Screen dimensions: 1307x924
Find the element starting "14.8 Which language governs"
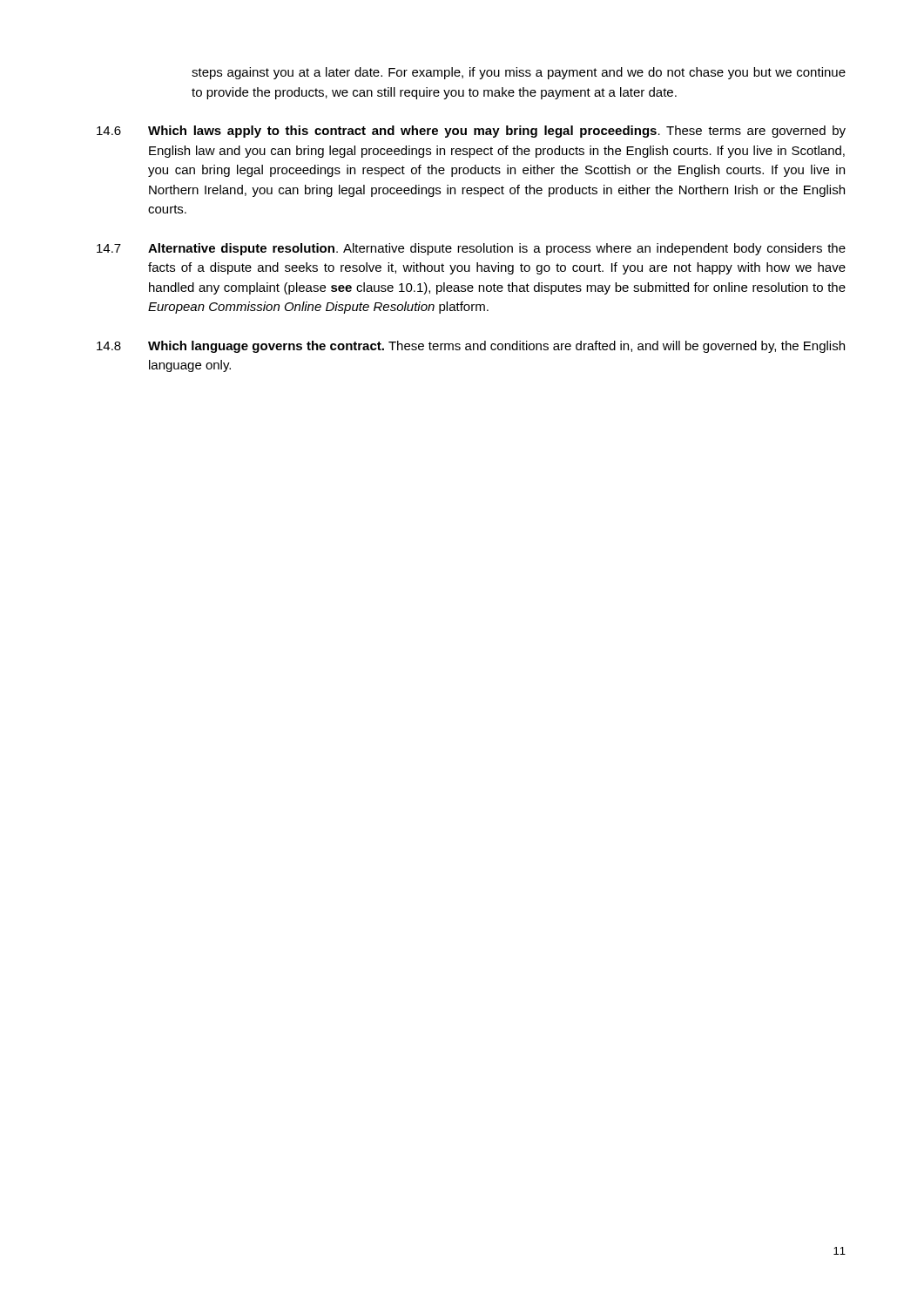pos(471,356)
